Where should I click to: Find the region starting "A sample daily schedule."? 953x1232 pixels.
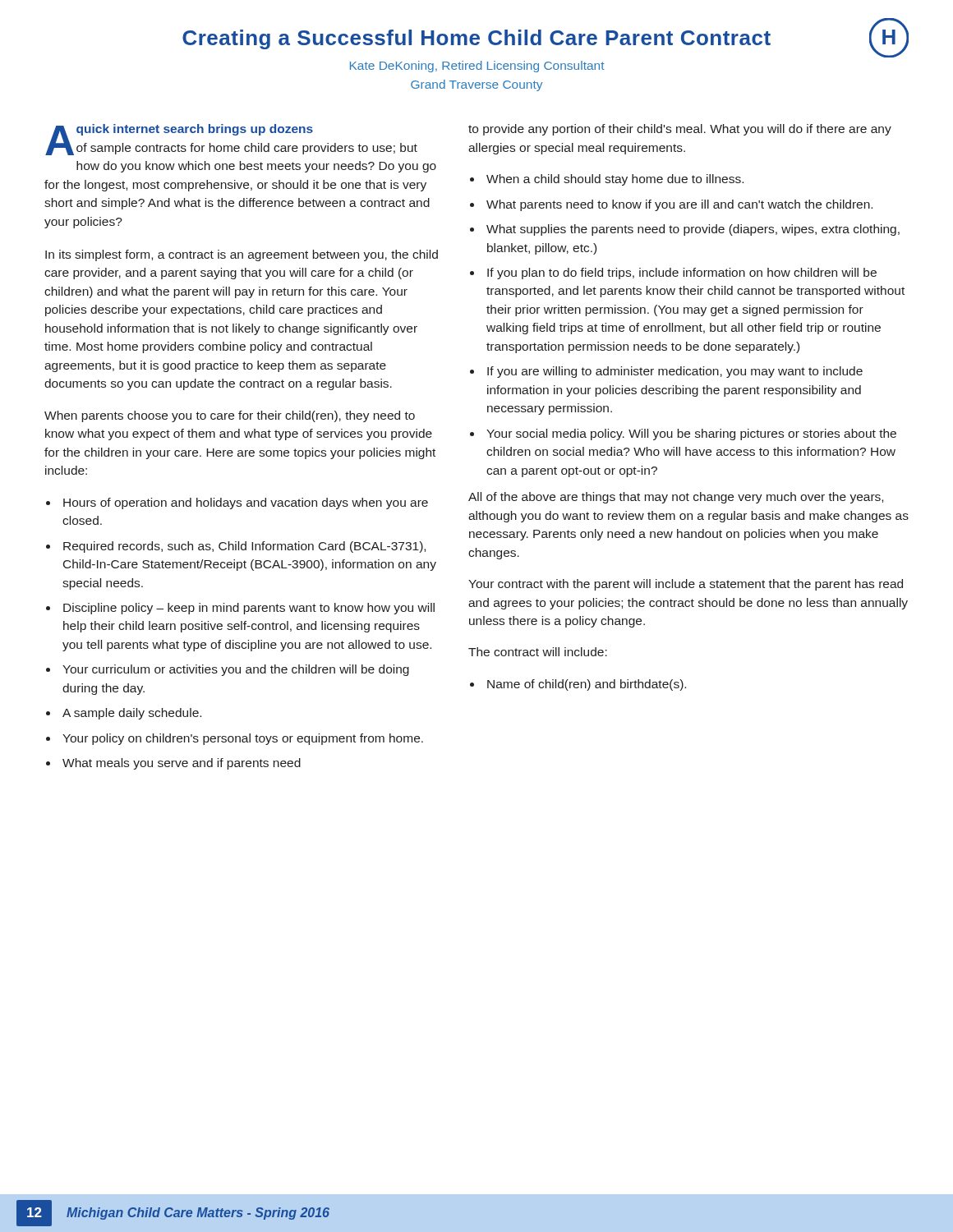[x=133, y=713]
